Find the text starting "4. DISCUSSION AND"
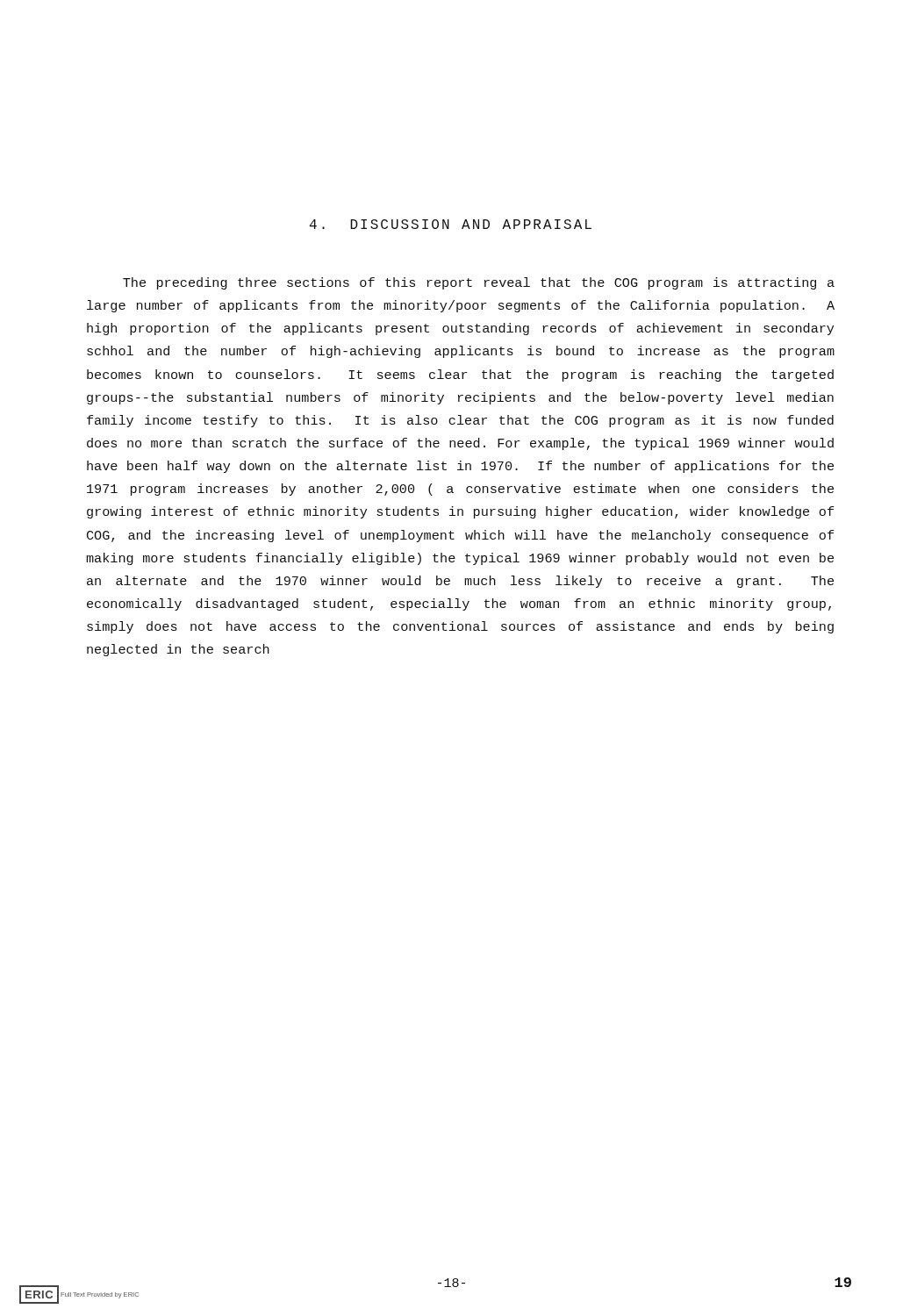The width and height of the screenshot is (903, 1316). 452,225
